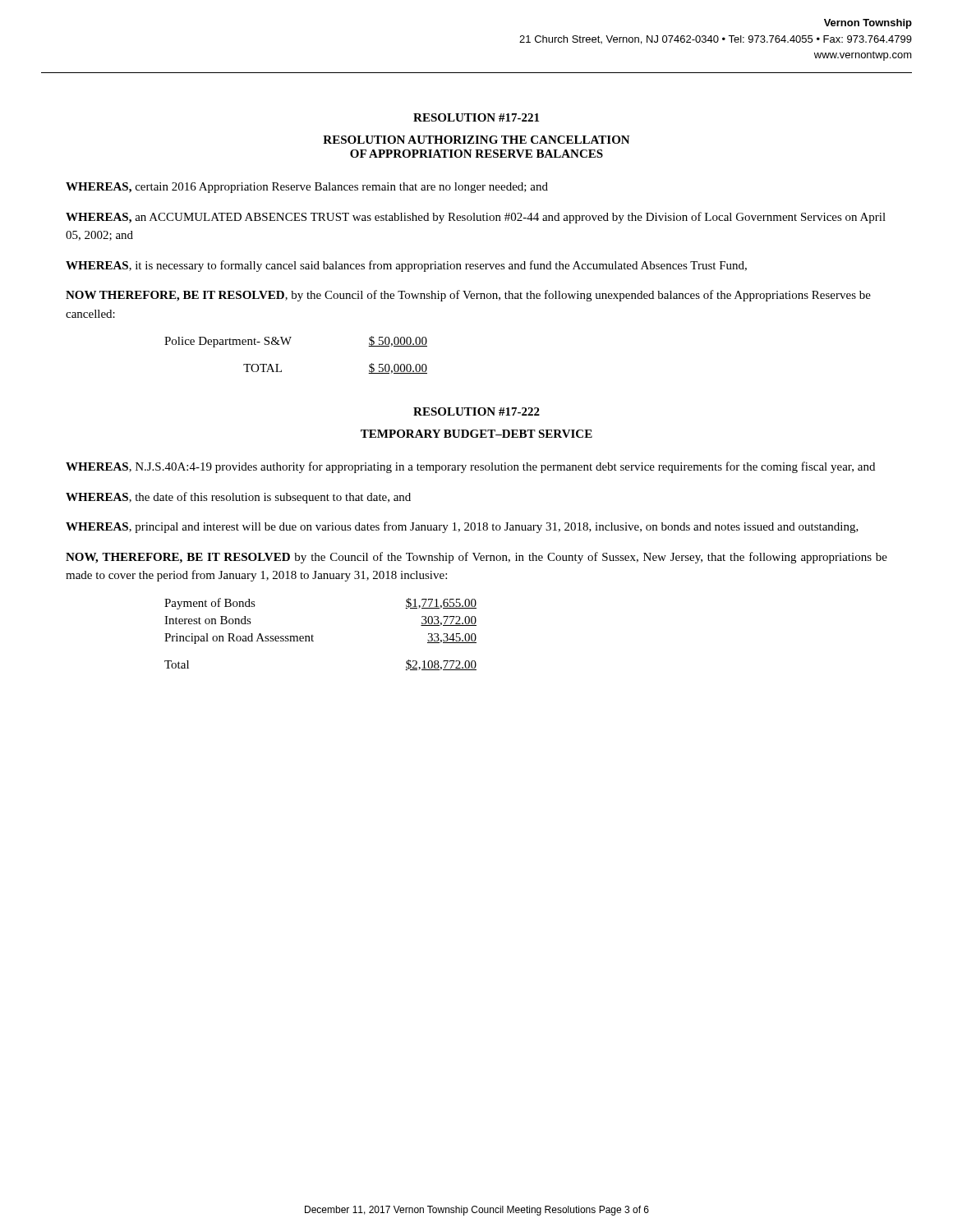The width and height of the screenshot is (953, 1232).
Task: Click on the region starting "WHEREAS, N.J.S.40A:4-19 provides authority for appropriating in"
Action: [471, 466]
